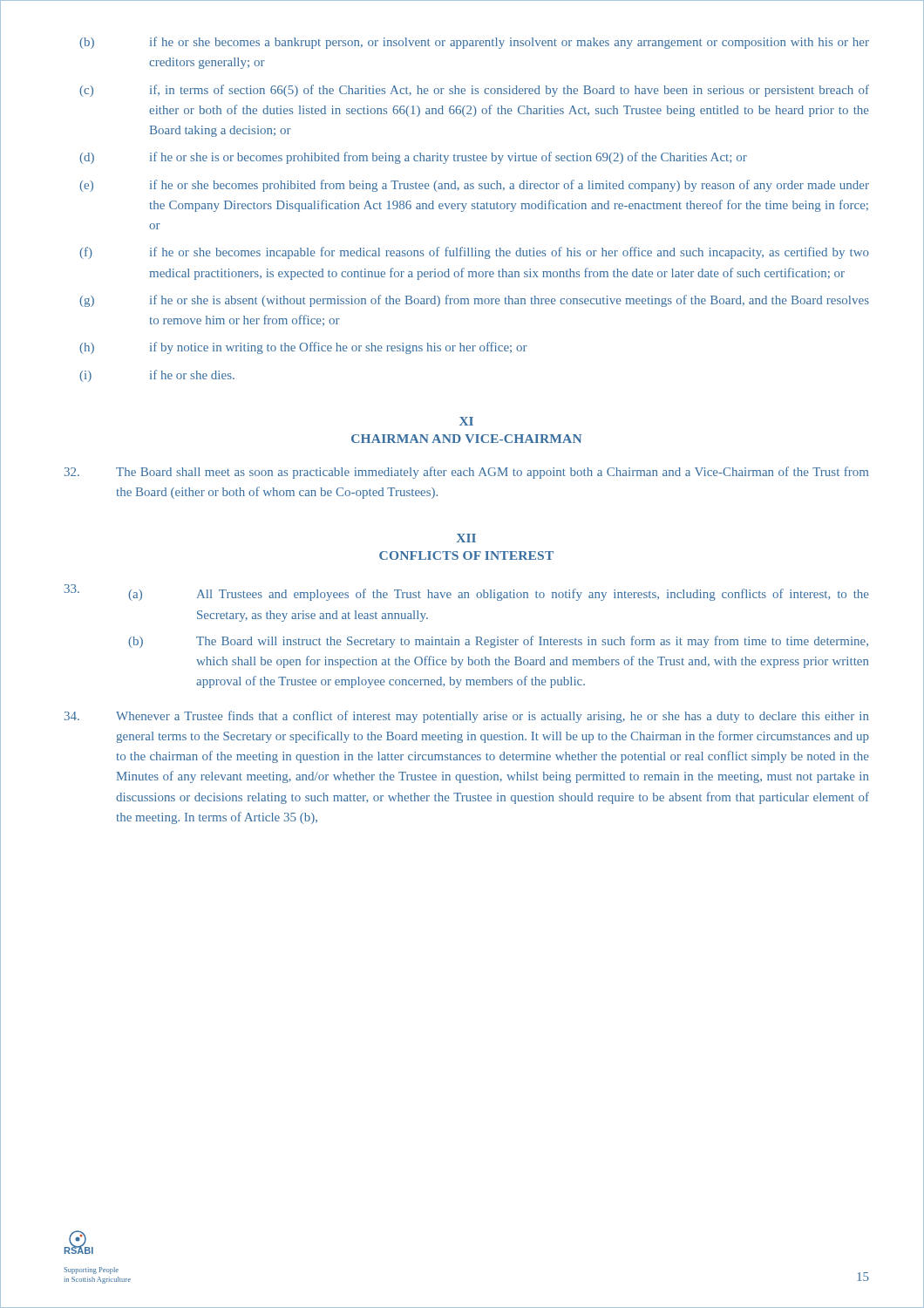Select the list item with the text "(b) if he or"

click(x=466, y=53)
